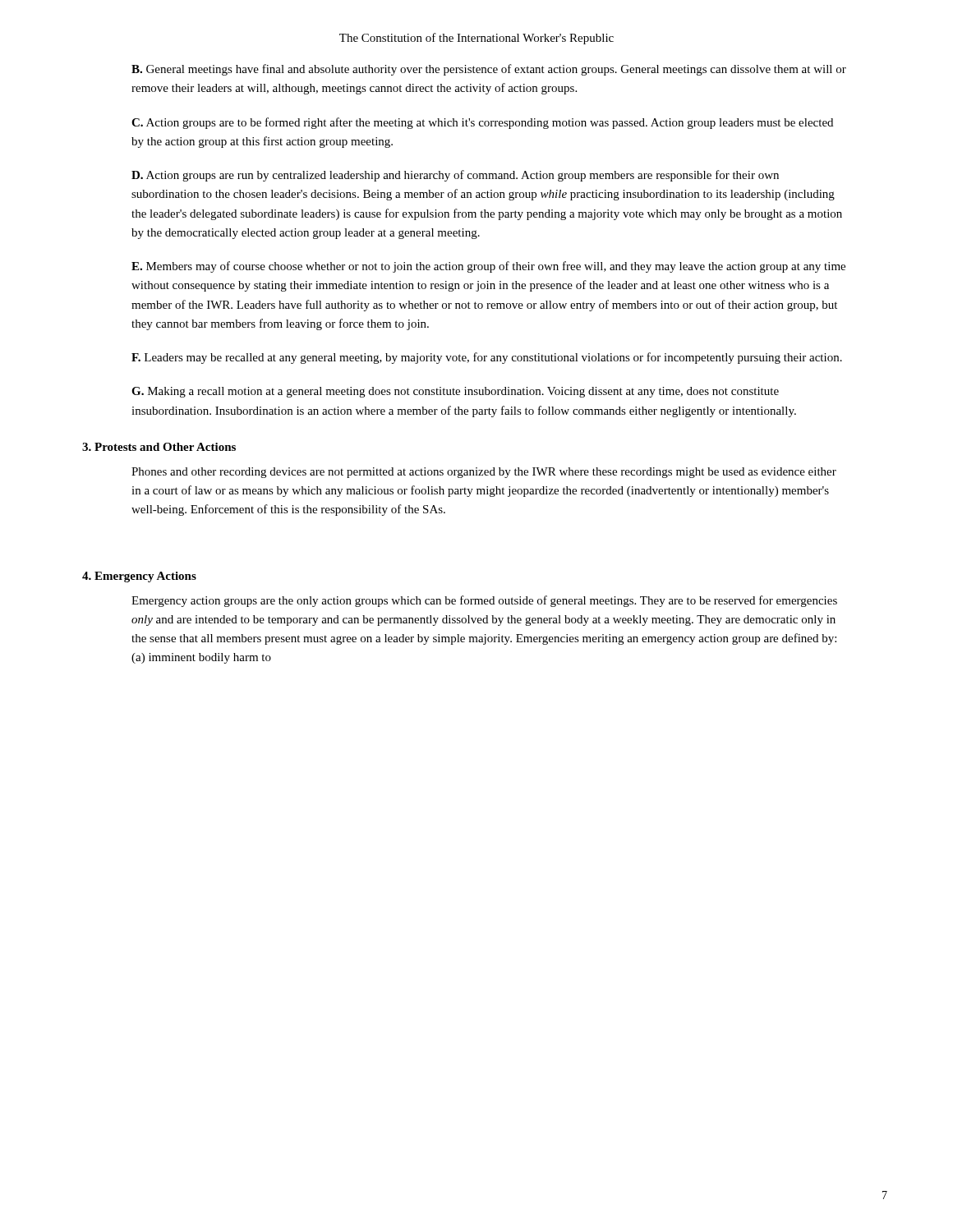The width and height of the screenshot is (953, 1232).
Task: Click on the block starting "C. Action groups are to"
Action: click(x=482, y=132)
